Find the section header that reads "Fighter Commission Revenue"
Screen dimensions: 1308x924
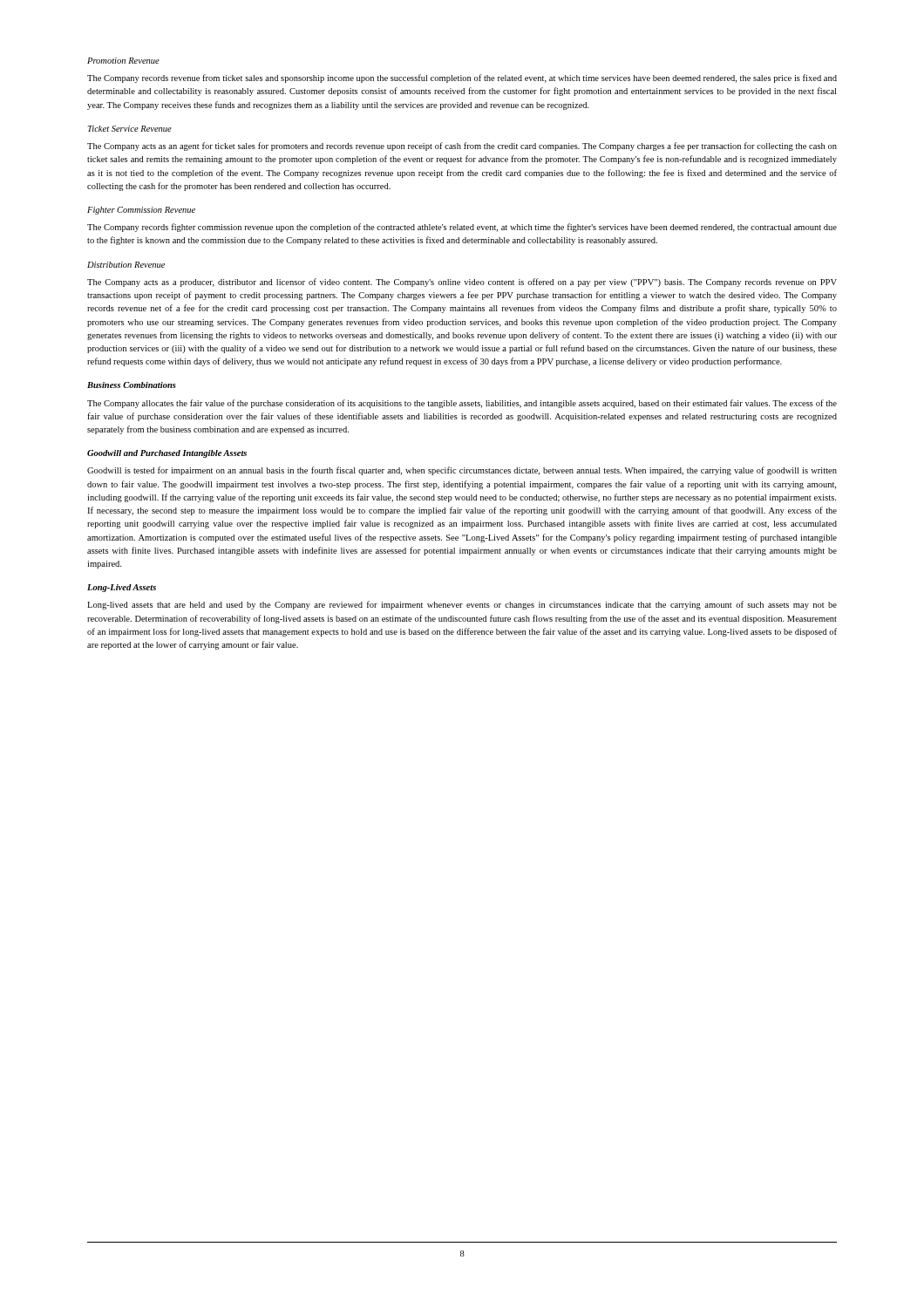(x=141, y=210)
